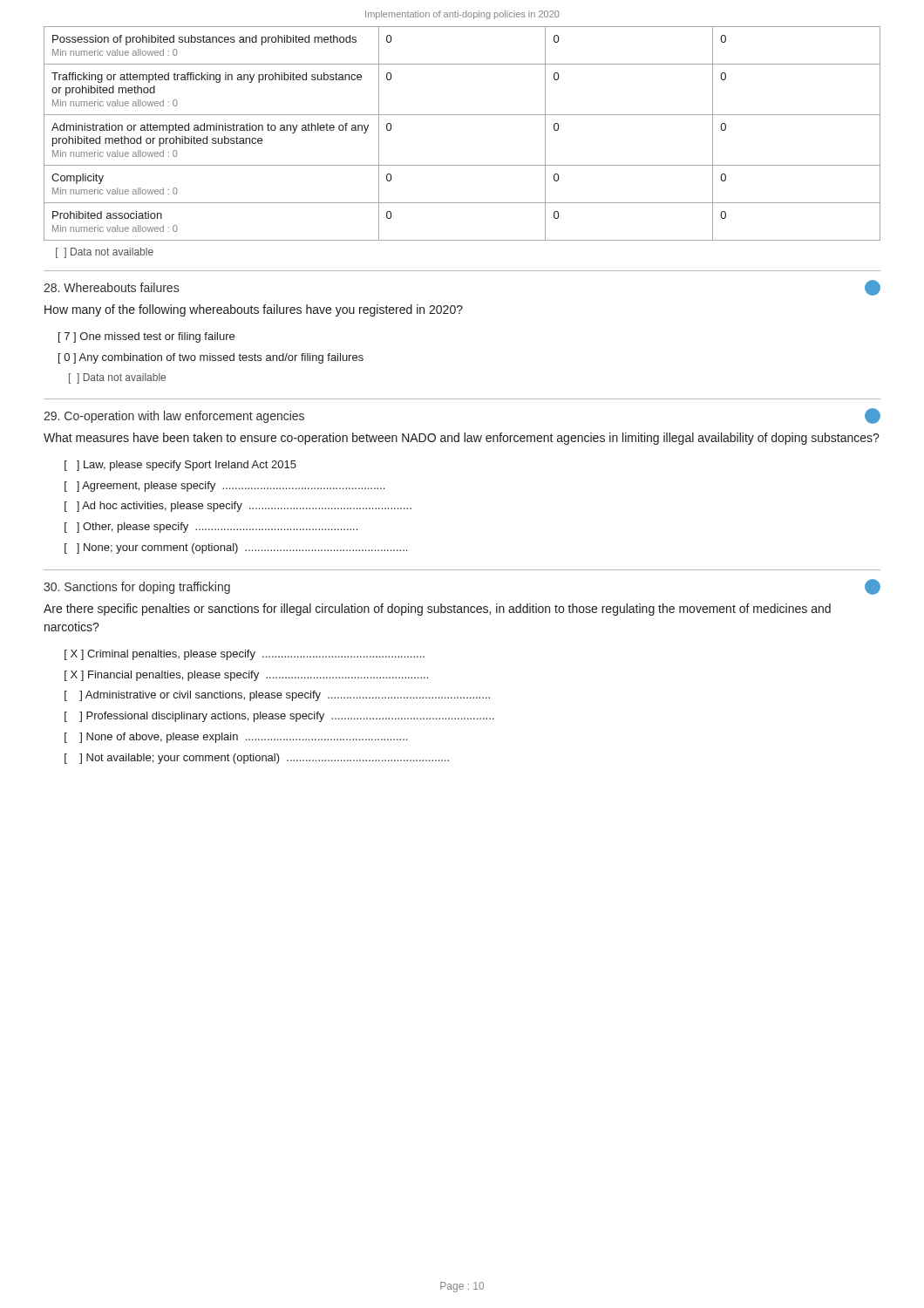Image resolution: width=924 pixels, height=1308 pixels.
Task: Locate the list item containing "[ ] Agreement, please specify"
Action: 222,485
